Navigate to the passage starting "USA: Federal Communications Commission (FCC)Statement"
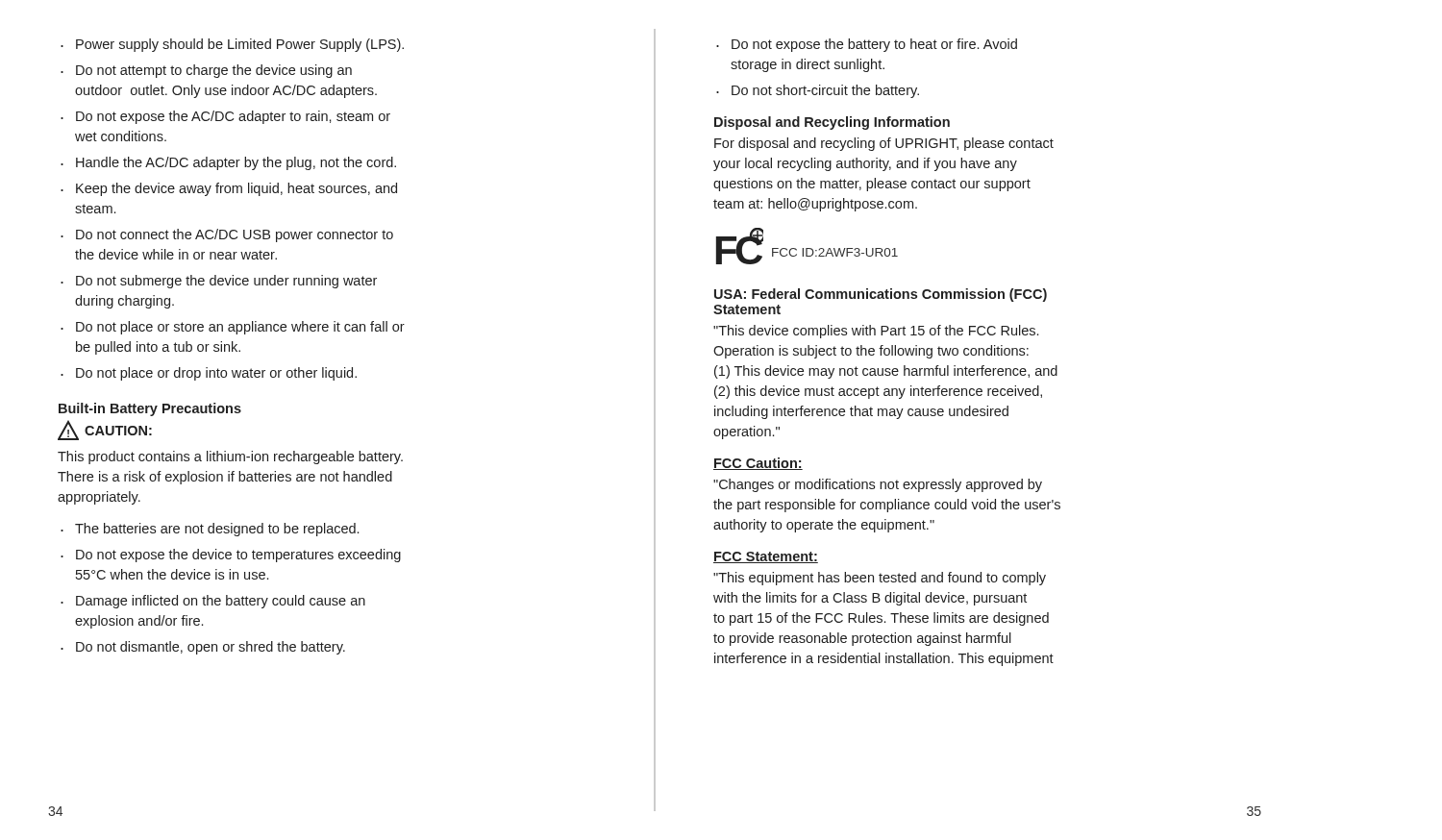 tap(880, 302)
